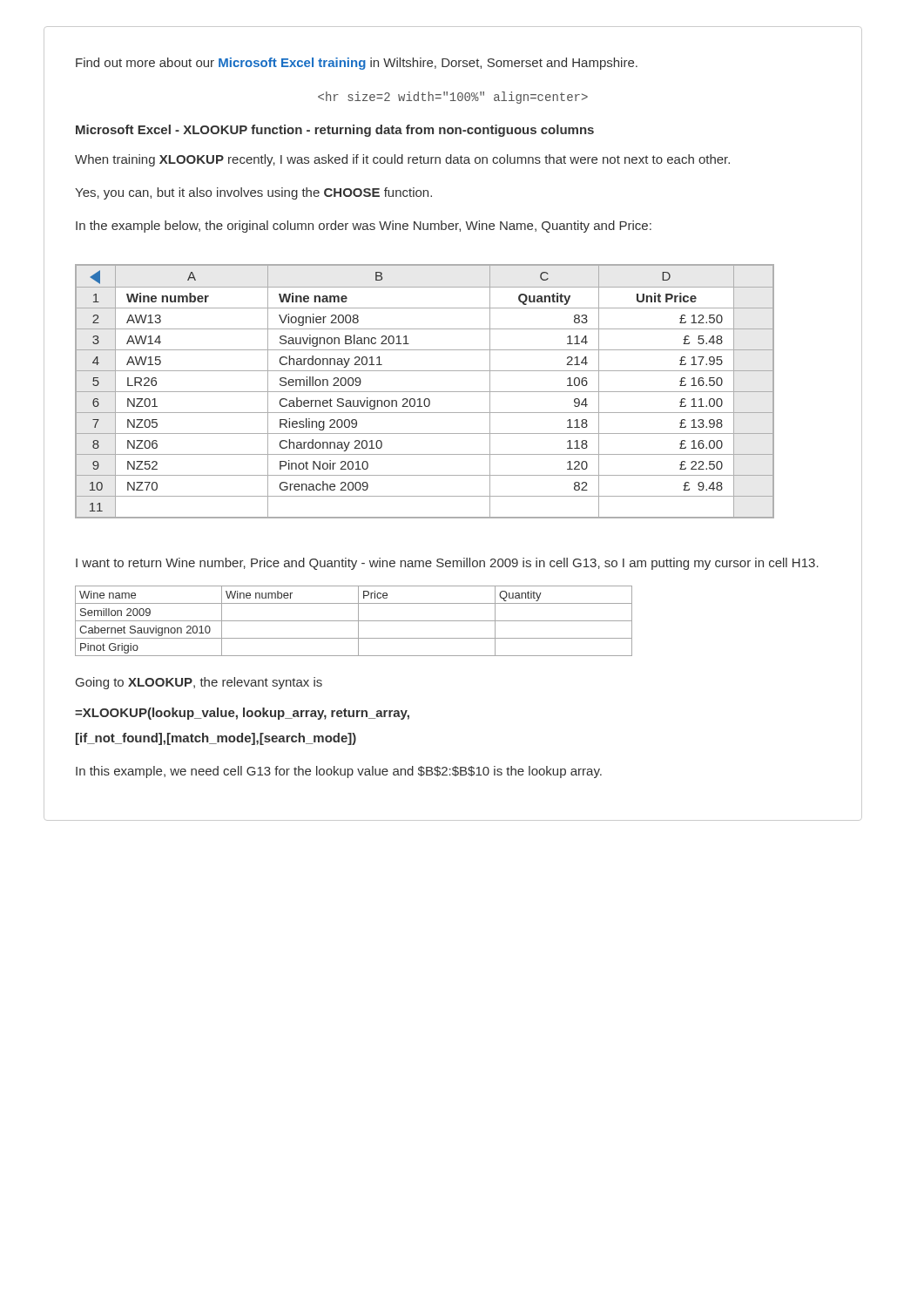The image size is (924, 1307).
Task: Select the text block that reads "Going to XLOOKUP, the relevant"
Action: pyautogui.click(x=199, y=681)
